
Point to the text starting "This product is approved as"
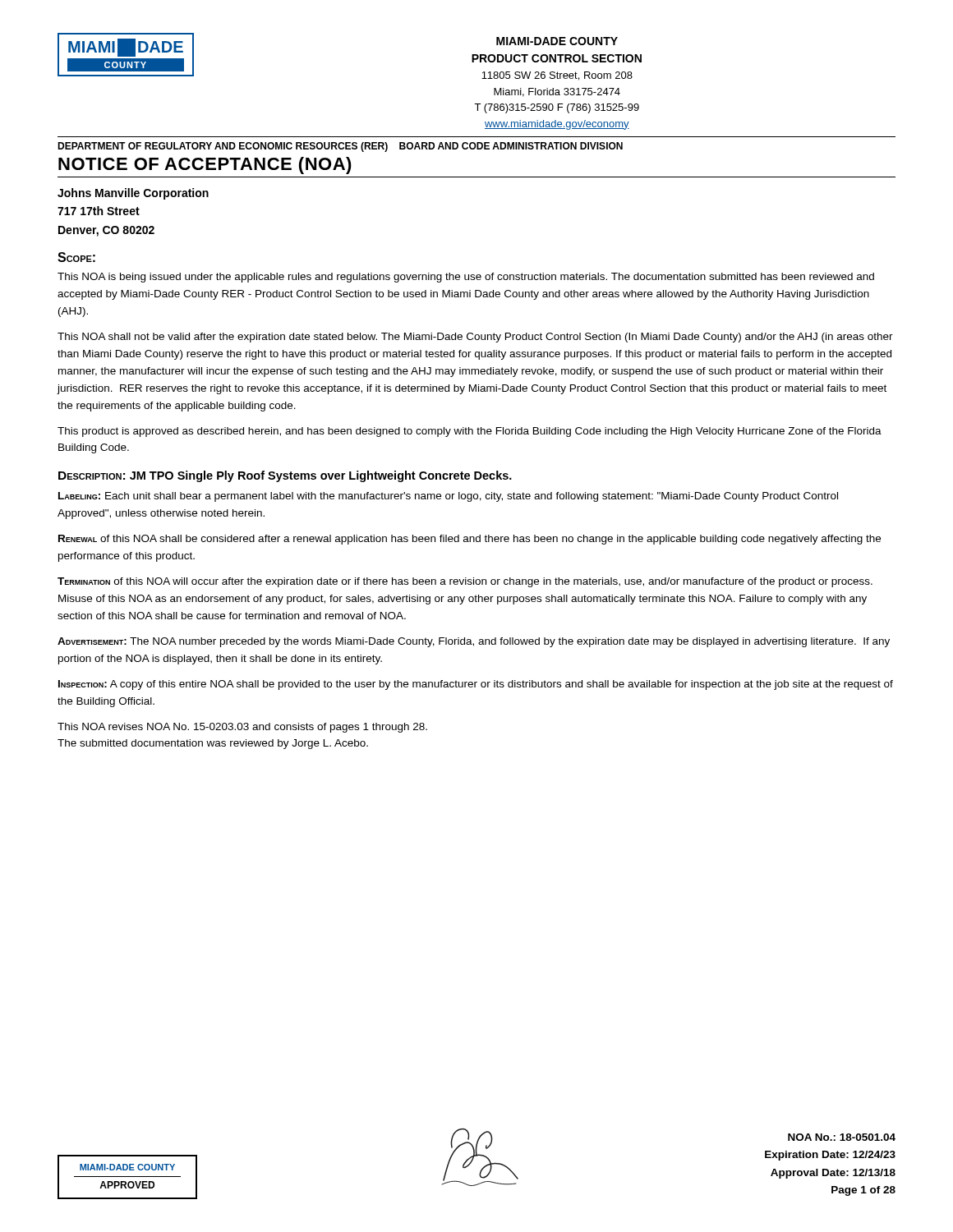[469, 439]
